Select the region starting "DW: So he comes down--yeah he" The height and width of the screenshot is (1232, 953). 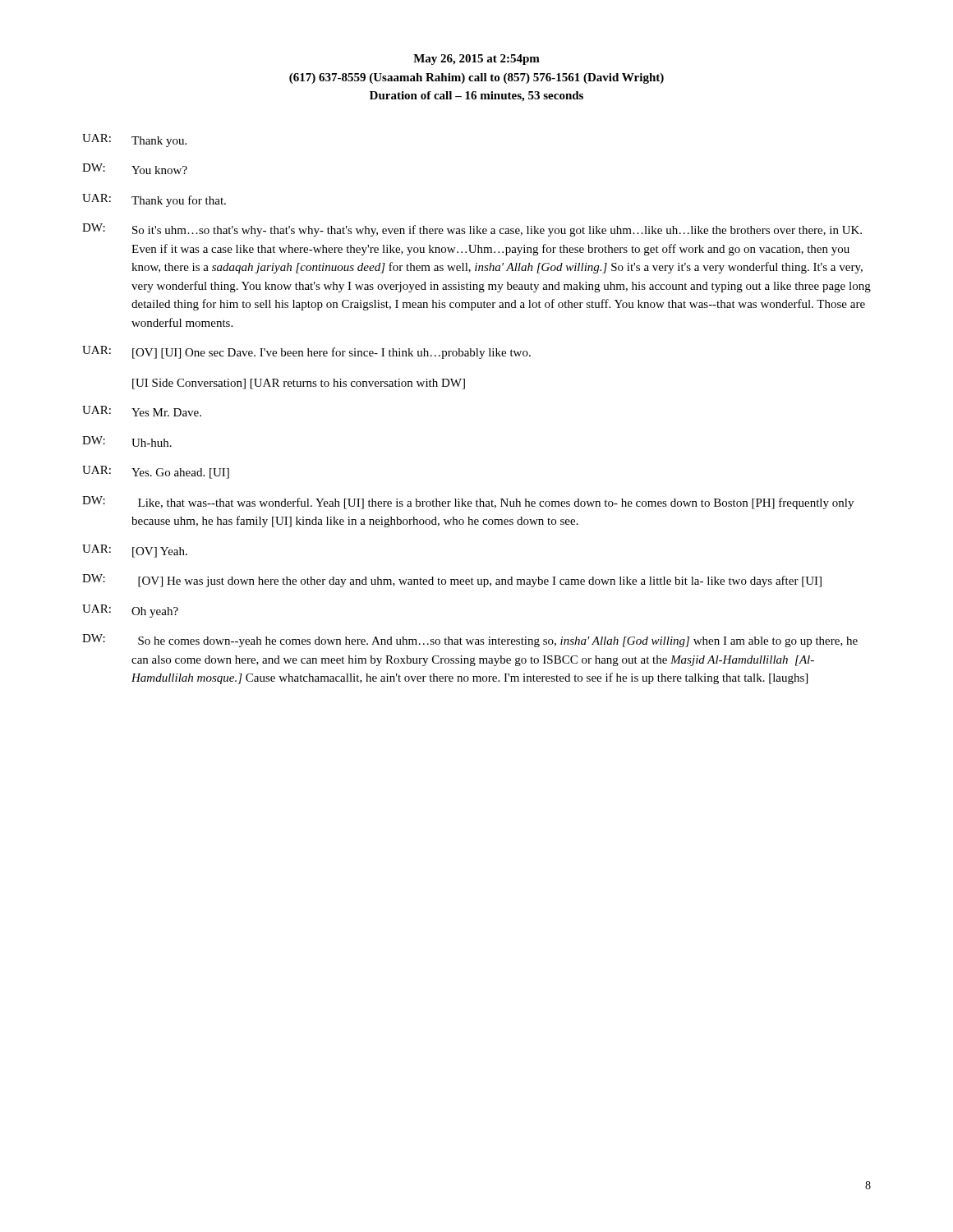(476, 659)
